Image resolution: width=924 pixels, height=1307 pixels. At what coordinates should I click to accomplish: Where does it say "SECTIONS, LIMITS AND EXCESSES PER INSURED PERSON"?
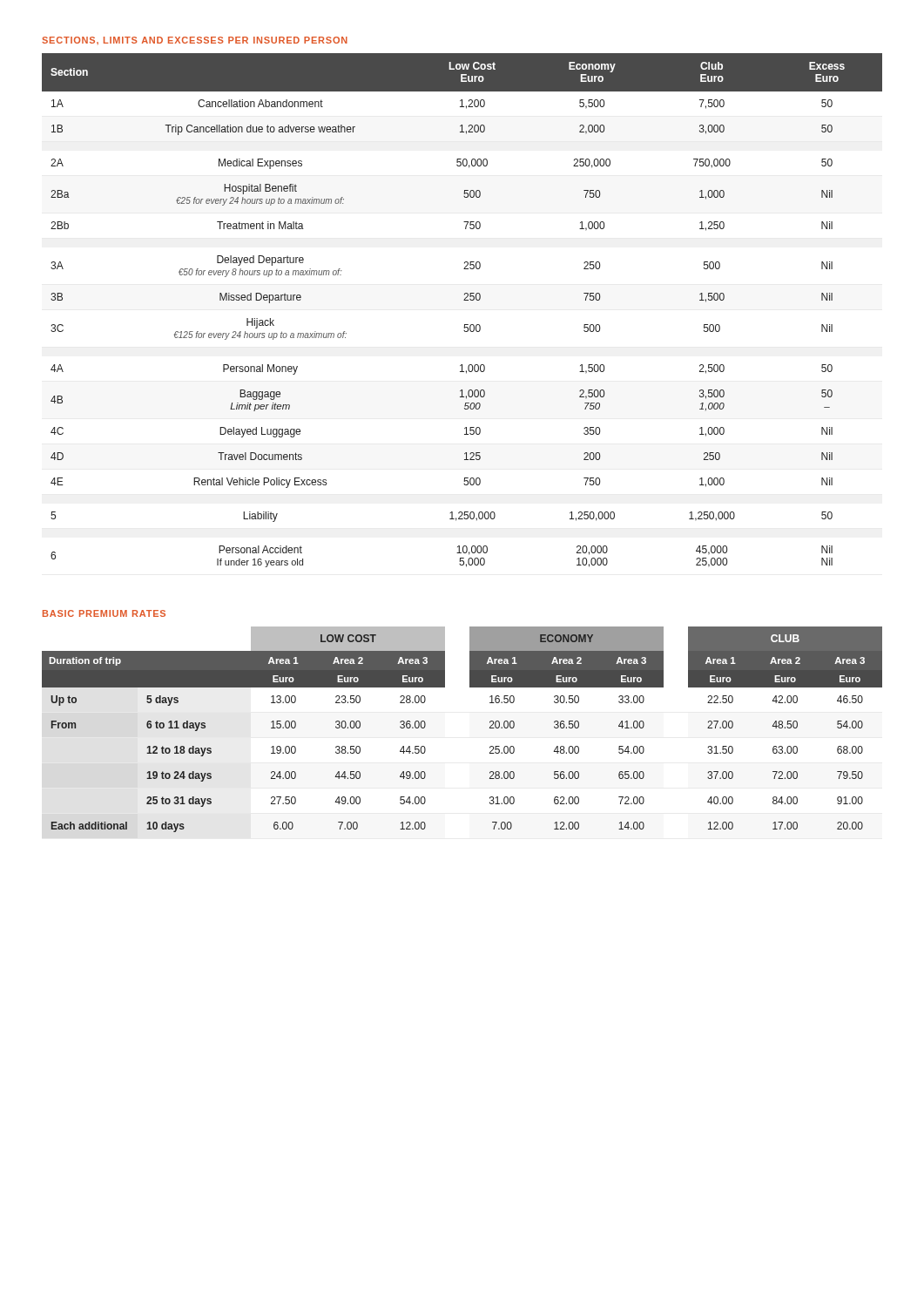tap(195, 40)
